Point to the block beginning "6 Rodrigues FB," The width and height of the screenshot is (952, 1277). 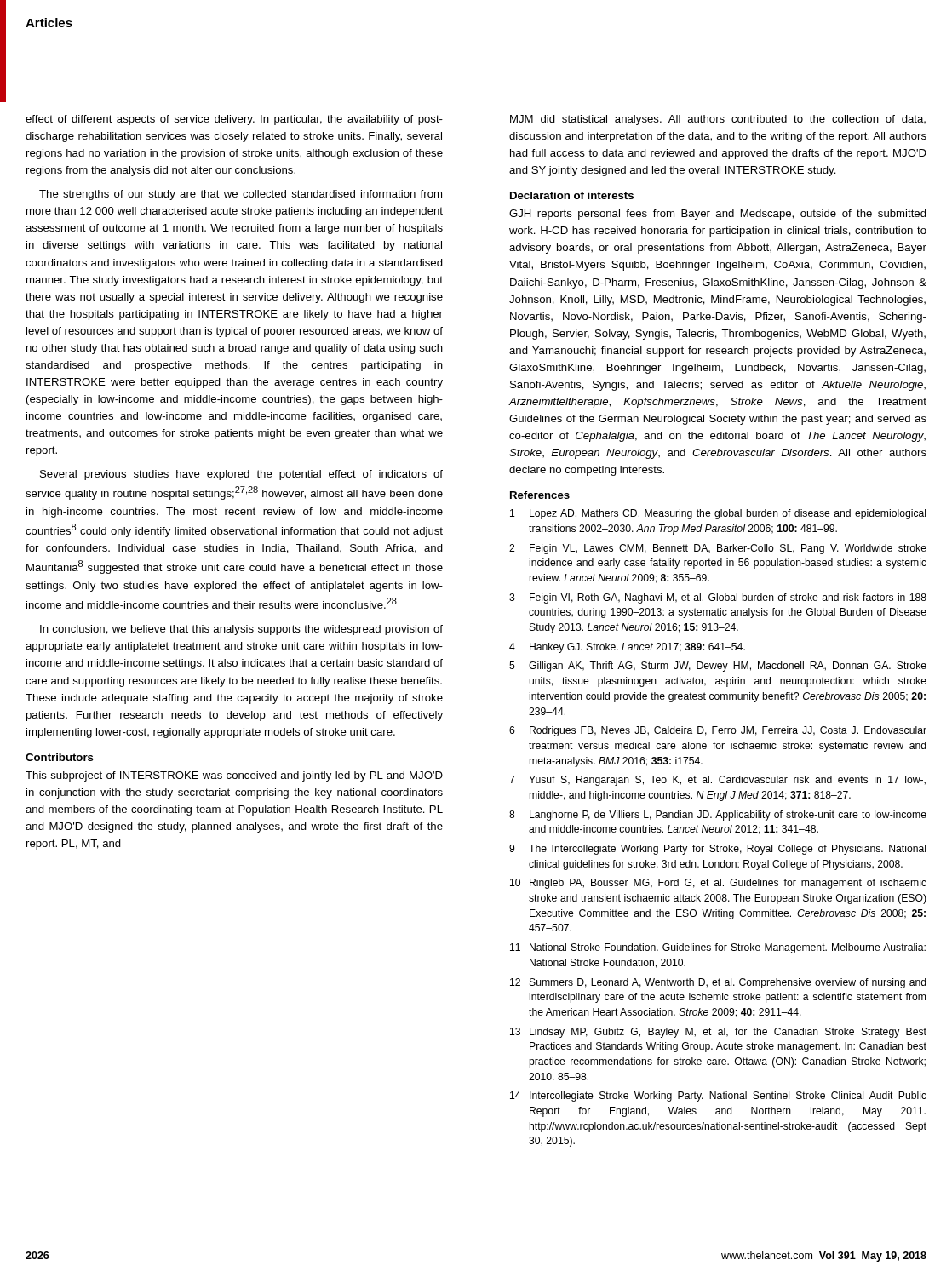[x=718, y=746]
